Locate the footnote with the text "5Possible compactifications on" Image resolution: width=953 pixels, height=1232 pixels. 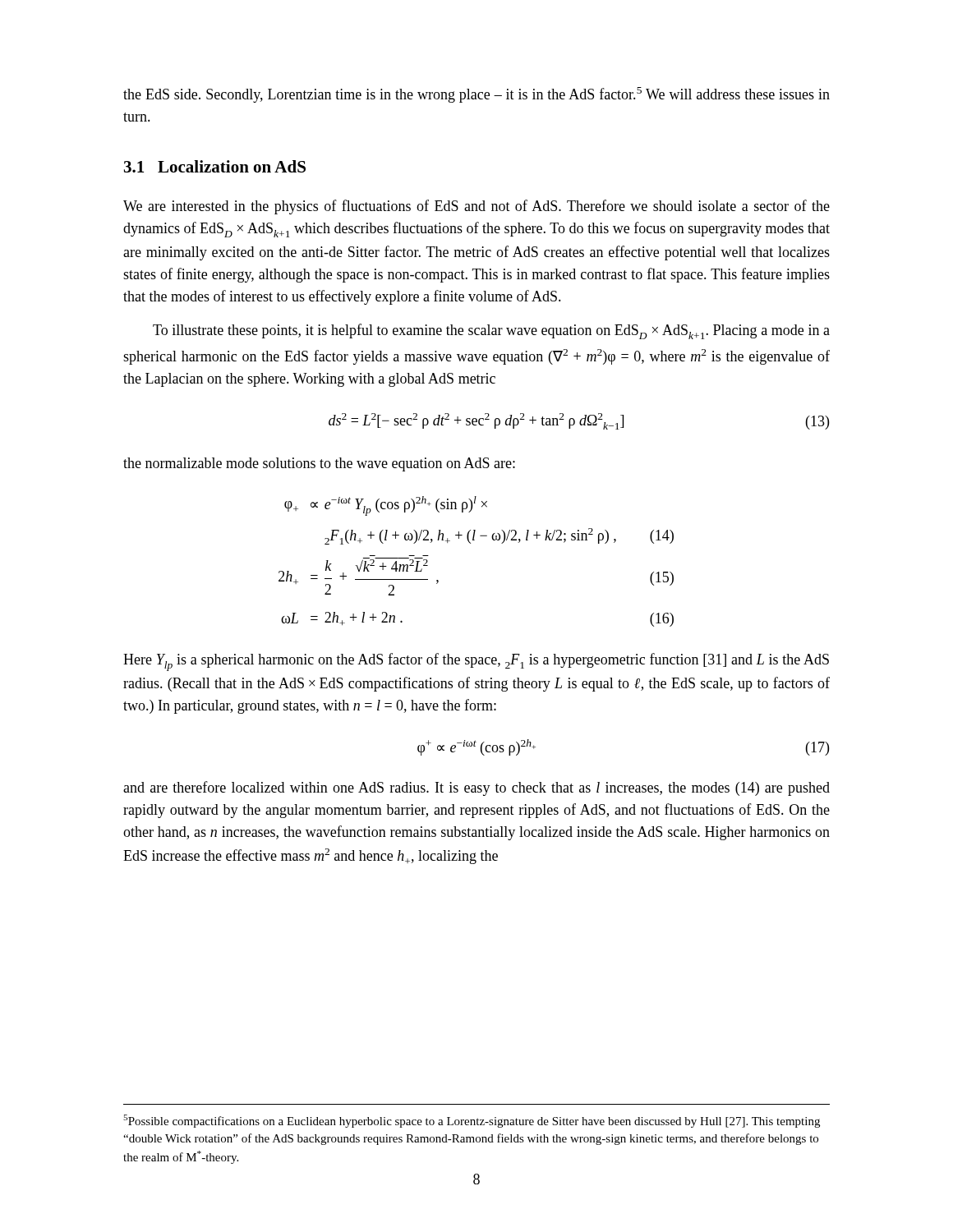tap(472, 1138)
